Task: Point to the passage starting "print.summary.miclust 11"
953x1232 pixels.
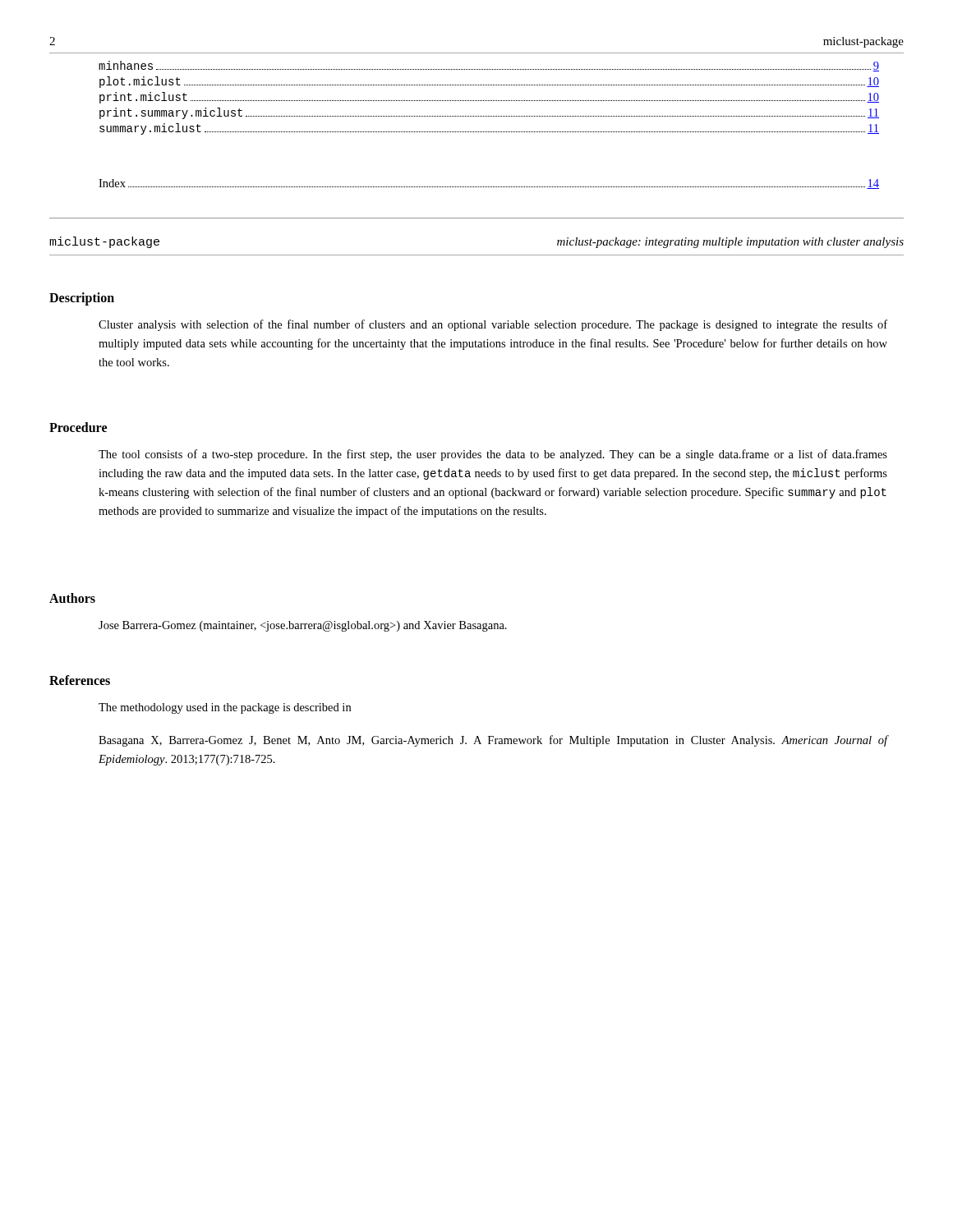Action: pos(489,113)
